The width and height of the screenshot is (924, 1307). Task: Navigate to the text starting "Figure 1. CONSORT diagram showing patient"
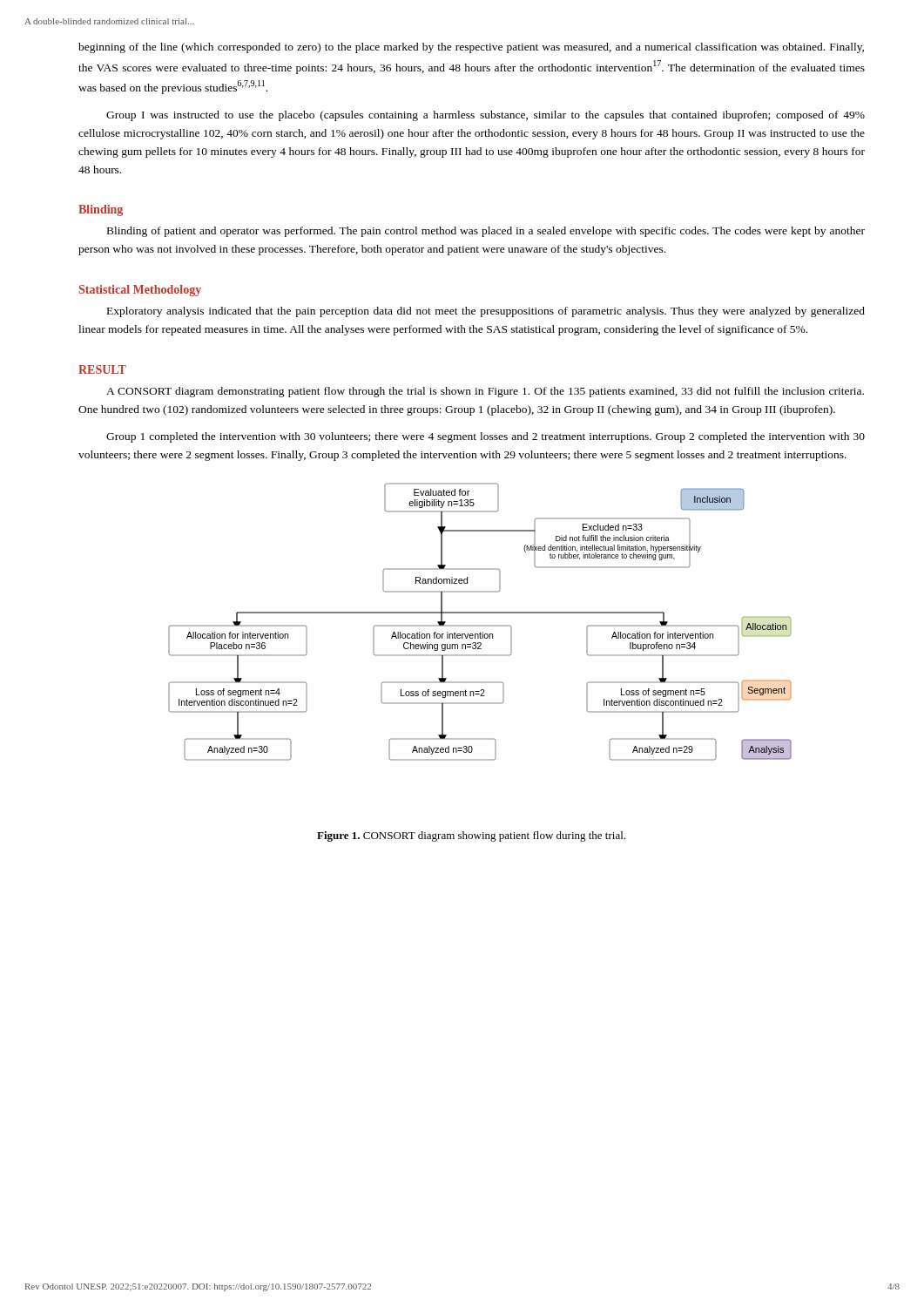tap(472, 835)
